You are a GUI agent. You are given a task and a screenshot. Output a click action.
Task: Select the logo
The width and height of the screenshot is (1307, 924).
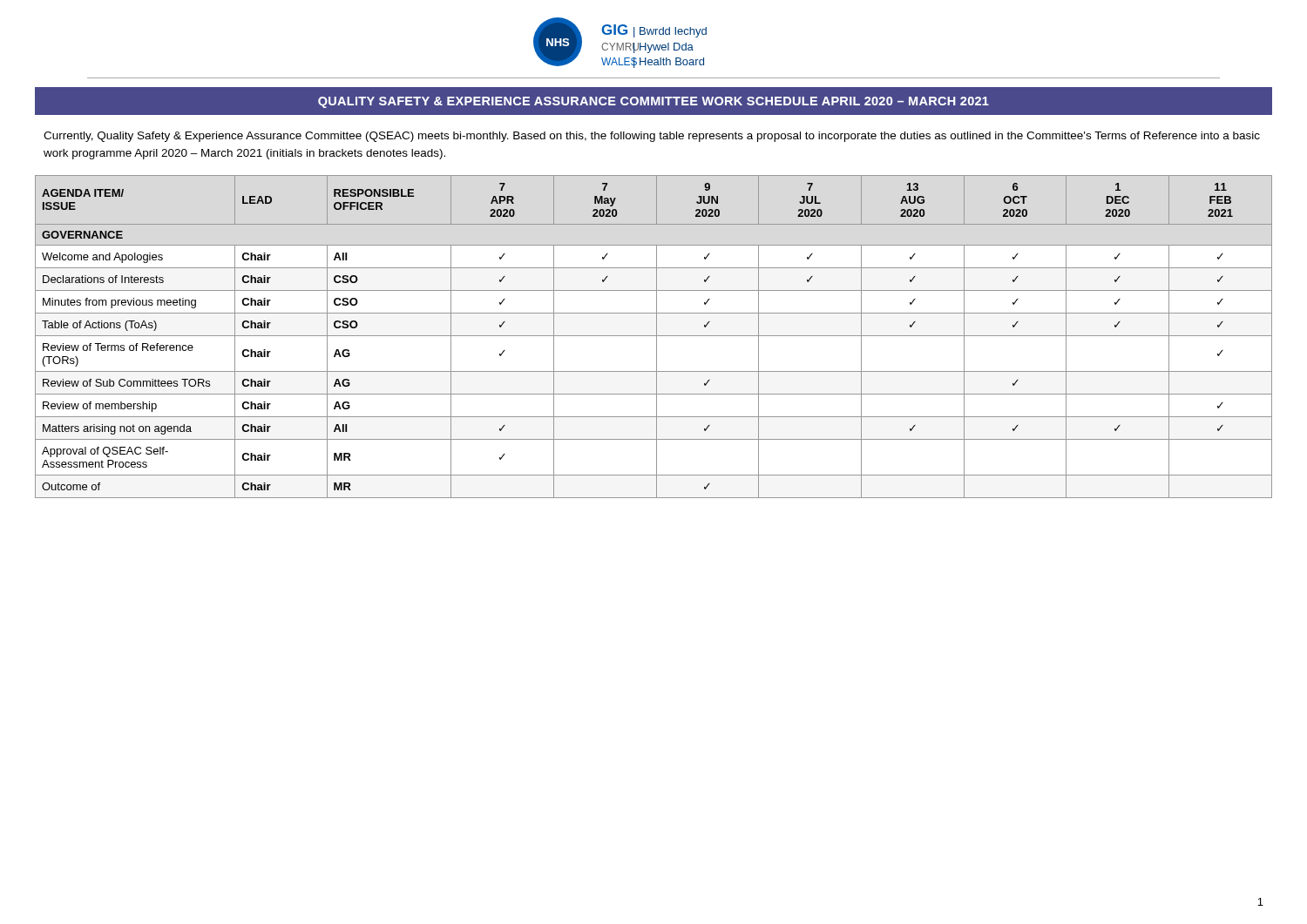(654, 39)
